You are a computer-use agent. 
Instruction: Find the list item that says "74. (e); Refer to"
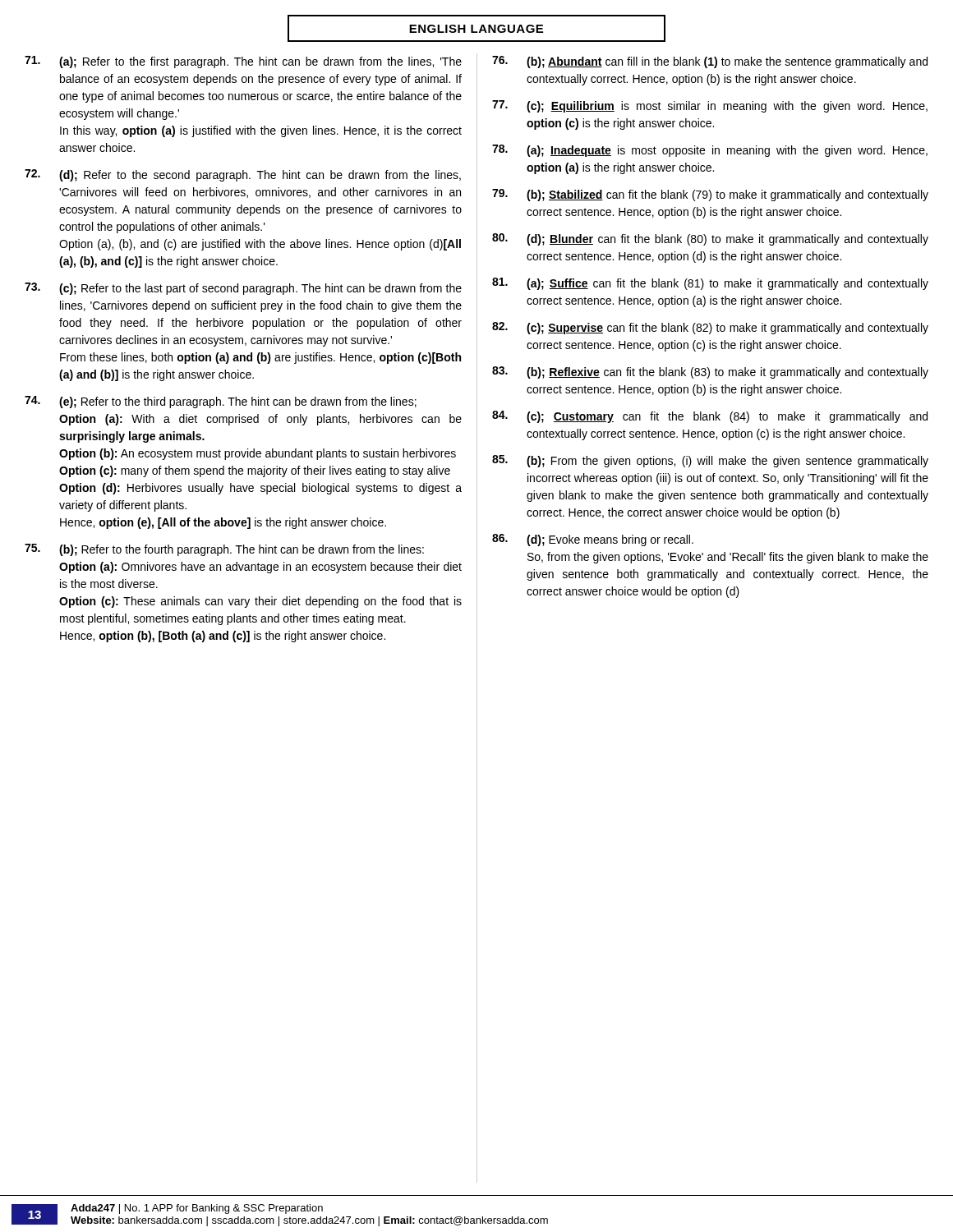tap(243, 462)
